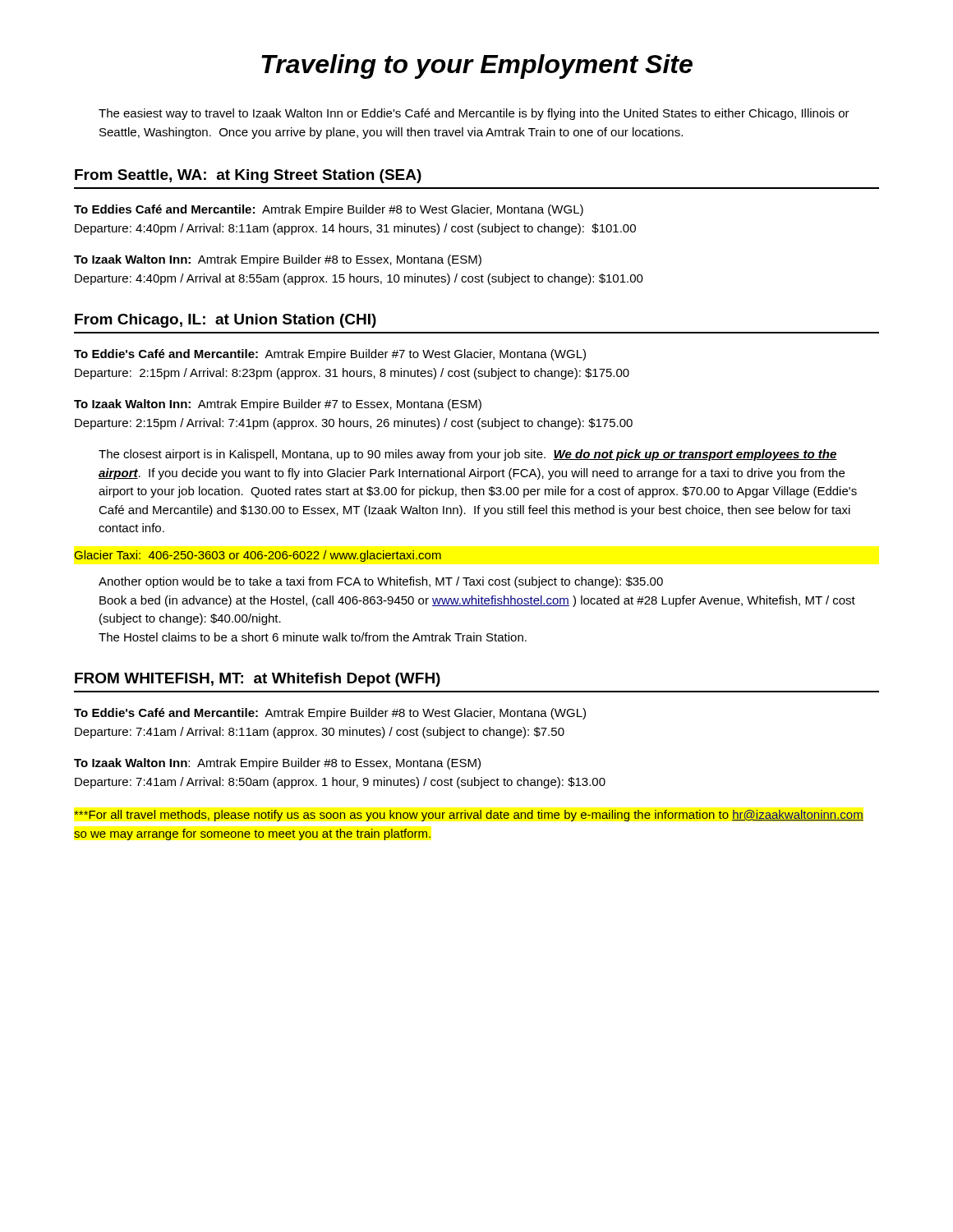Point to the block beginning "Glacier Taxi: 406-250-3603"
This screenshot has width=953, height=1232.
pos(258,554)
